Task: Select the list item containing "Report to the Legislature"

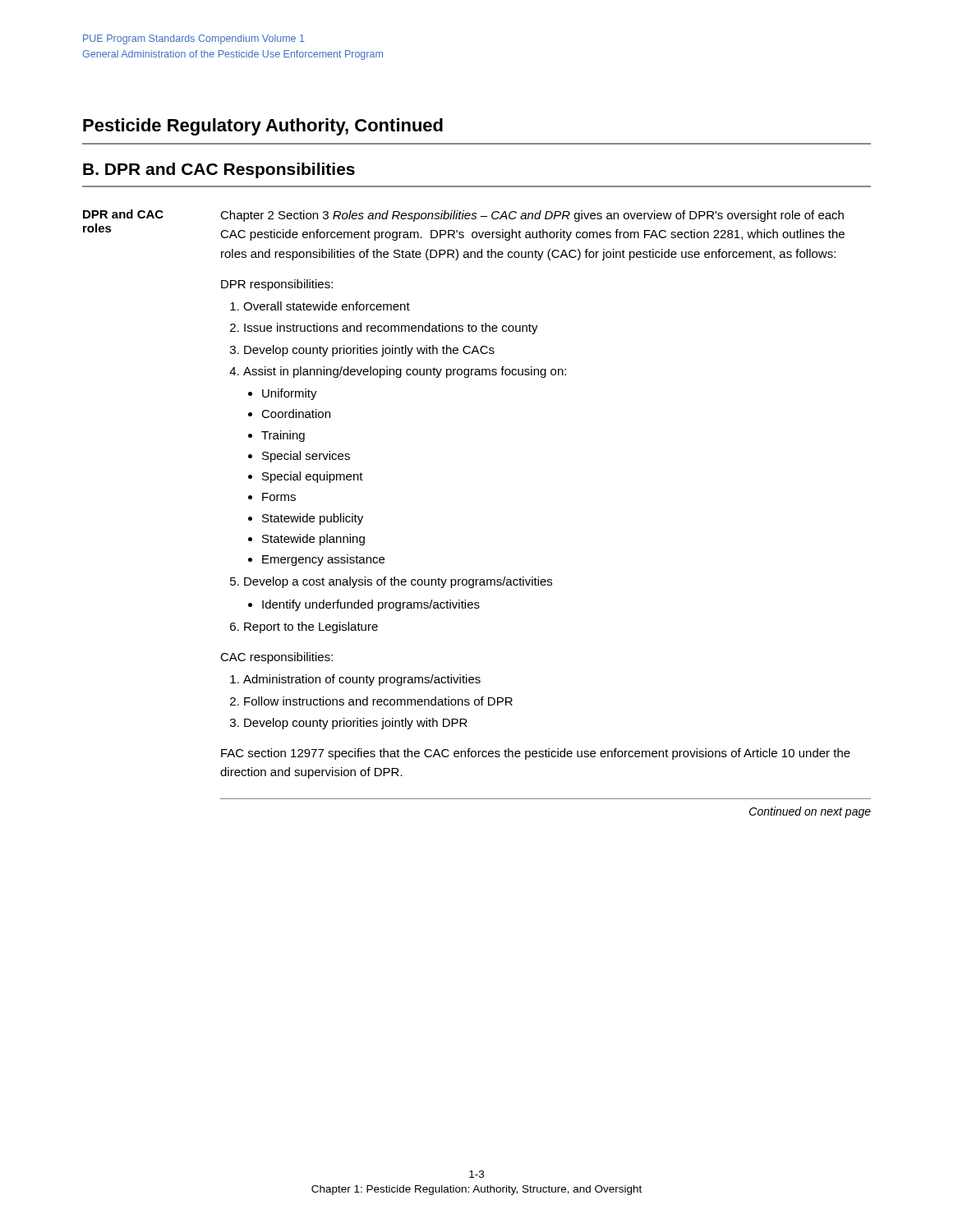Action: pyautogui.click(x=311, y=626)
